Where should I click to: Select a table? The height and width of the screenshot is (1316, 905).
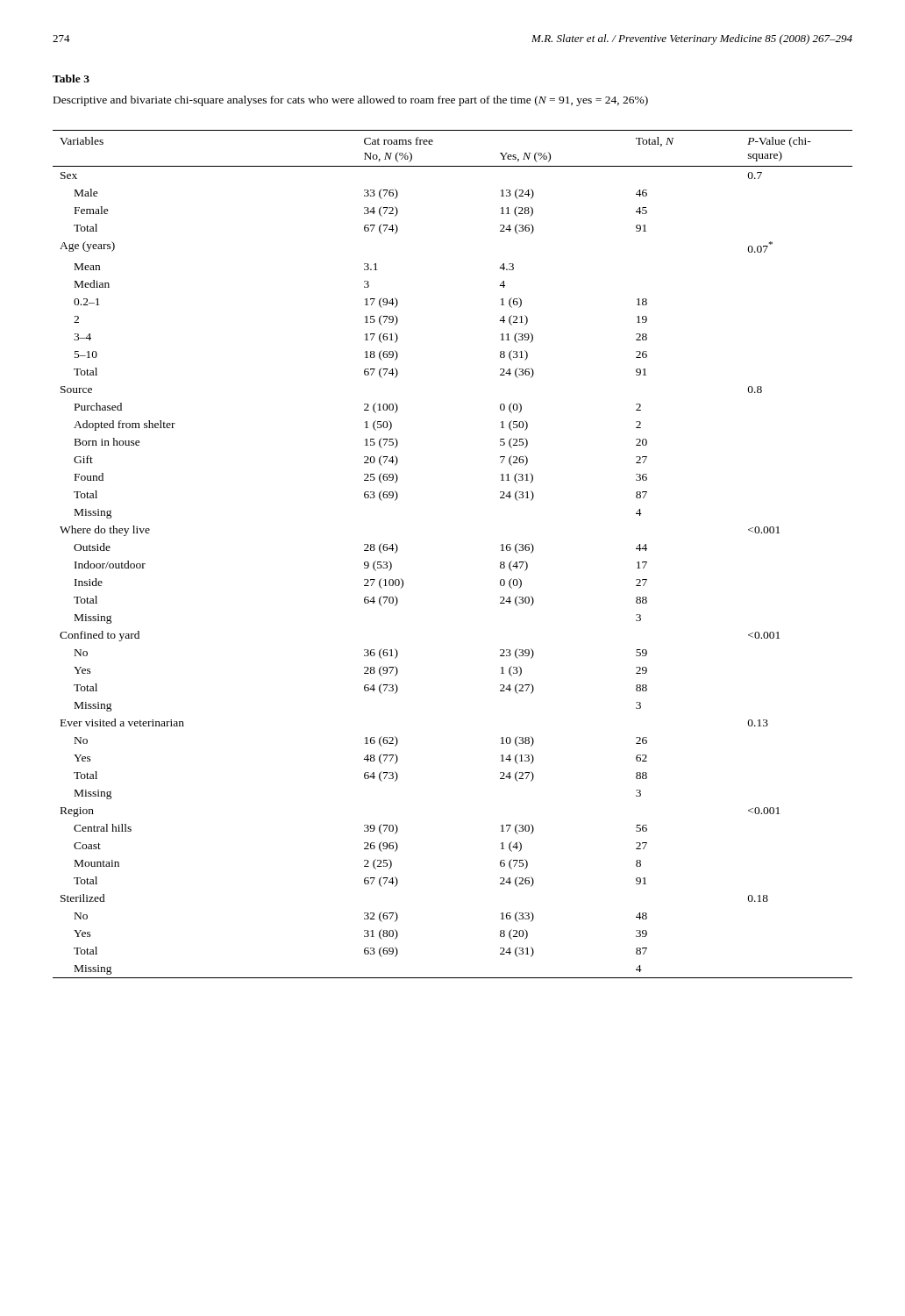pyautogui.click(x=452, y=554)
